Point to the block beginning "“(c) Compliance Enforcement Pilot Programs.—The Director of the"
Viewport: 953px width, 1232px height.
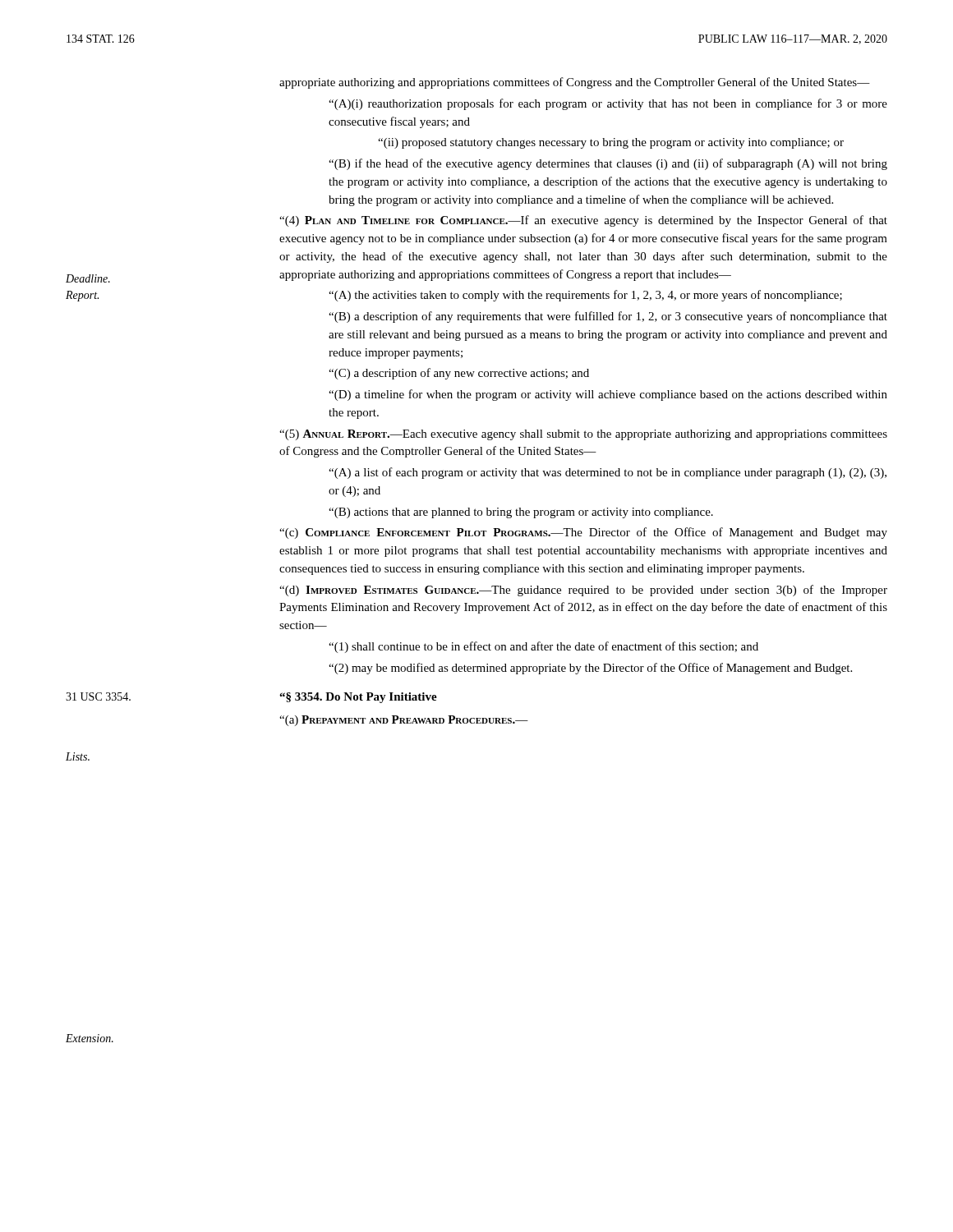583,550
